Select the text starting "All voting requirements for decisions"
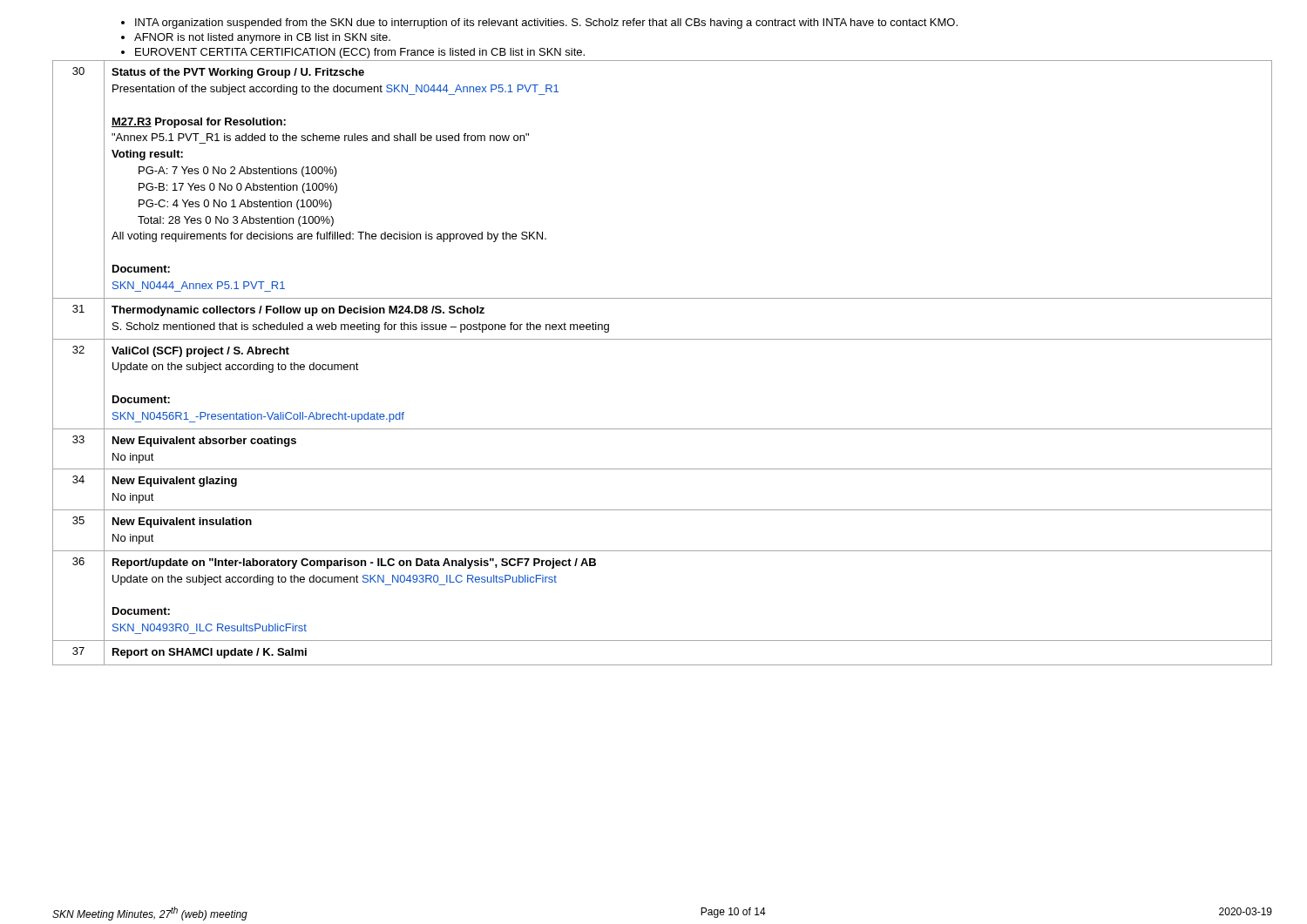Image resolution: width=1307 pixels, height=924 pixels. [x=329, y=236]
